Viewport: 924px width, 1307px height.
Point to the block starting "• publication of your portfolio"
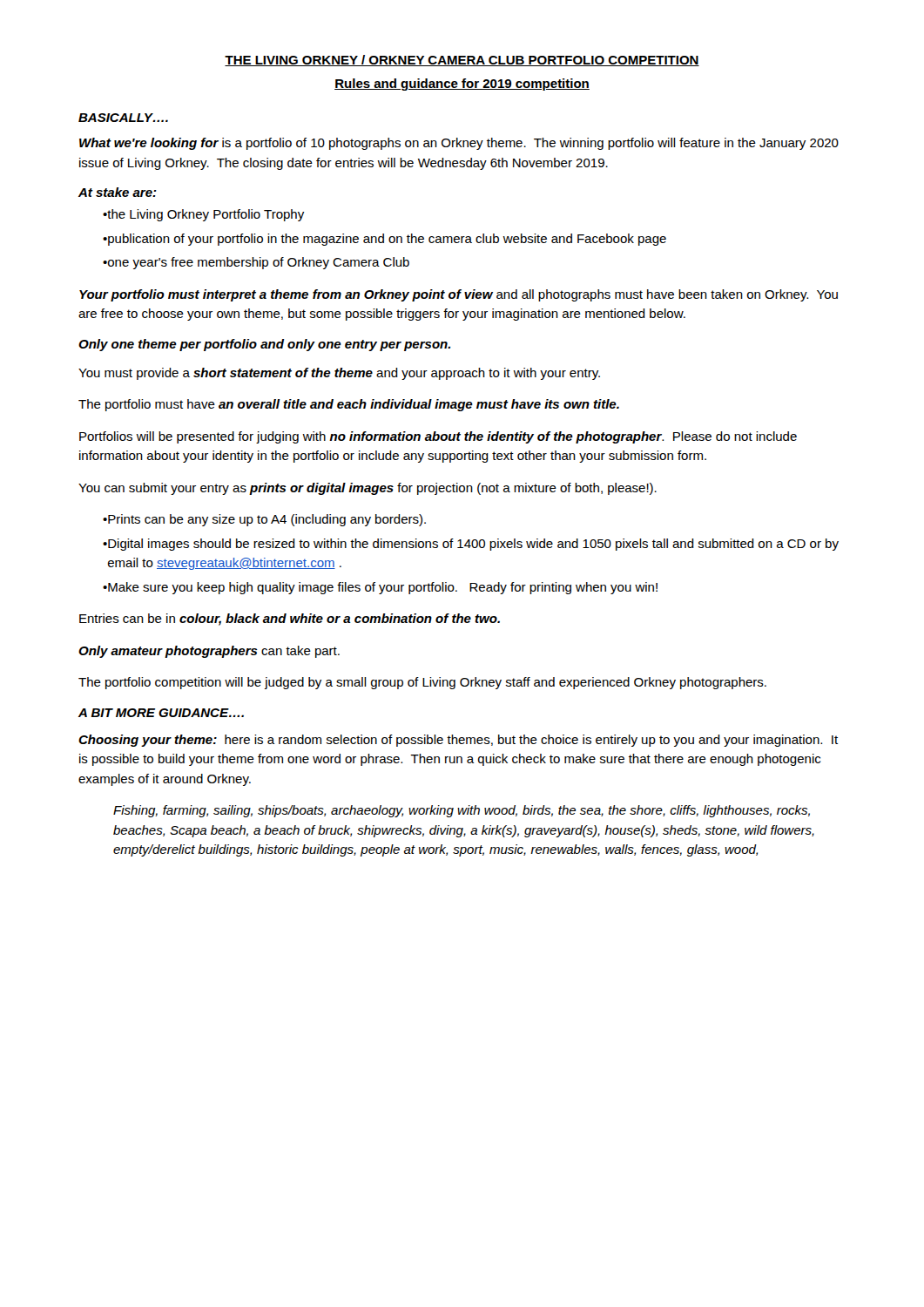pos(462,239)
